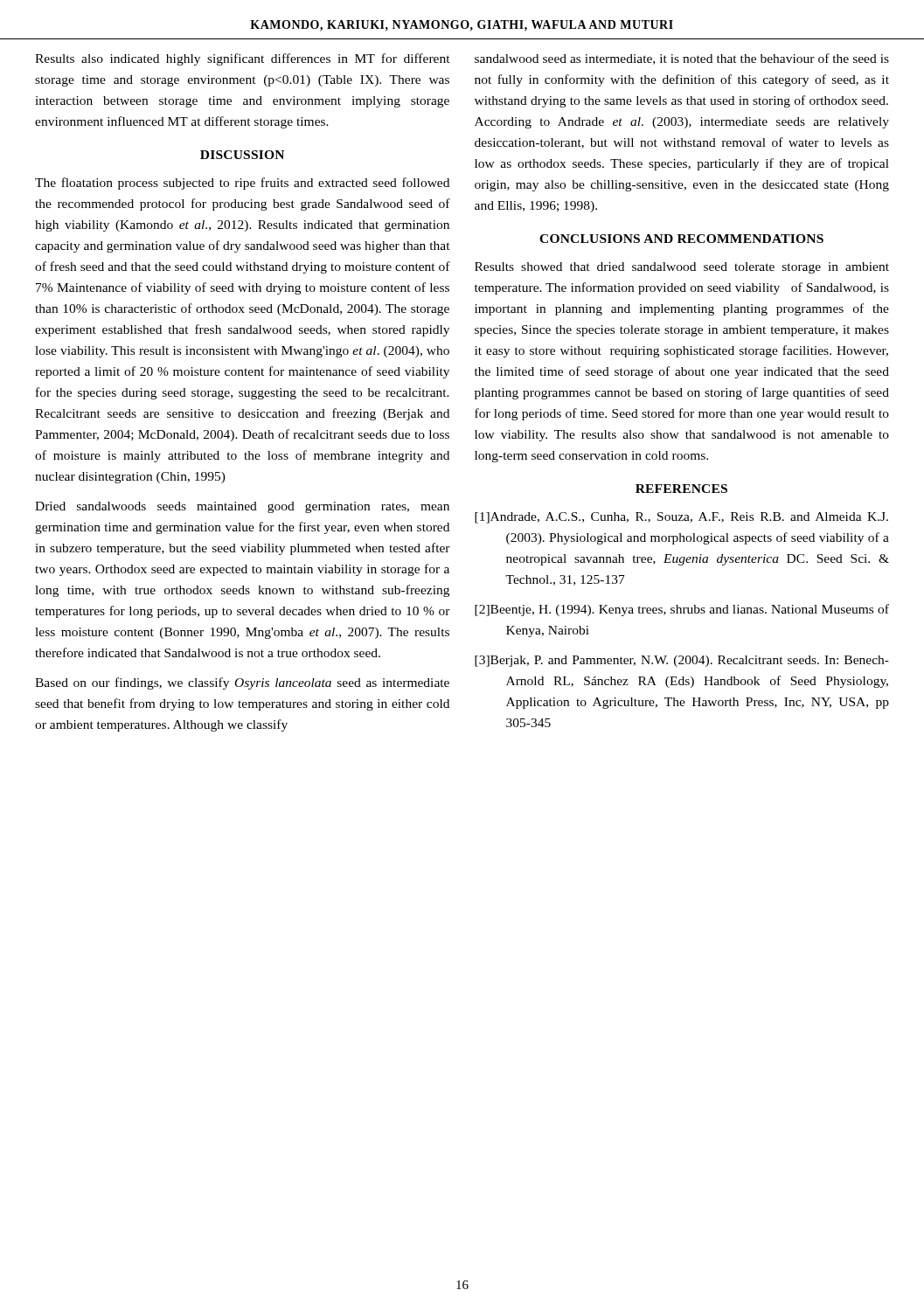Click on the list item that reads "[1]Andrade, A.C.S., Cunha, R.,"

point(697,548)
